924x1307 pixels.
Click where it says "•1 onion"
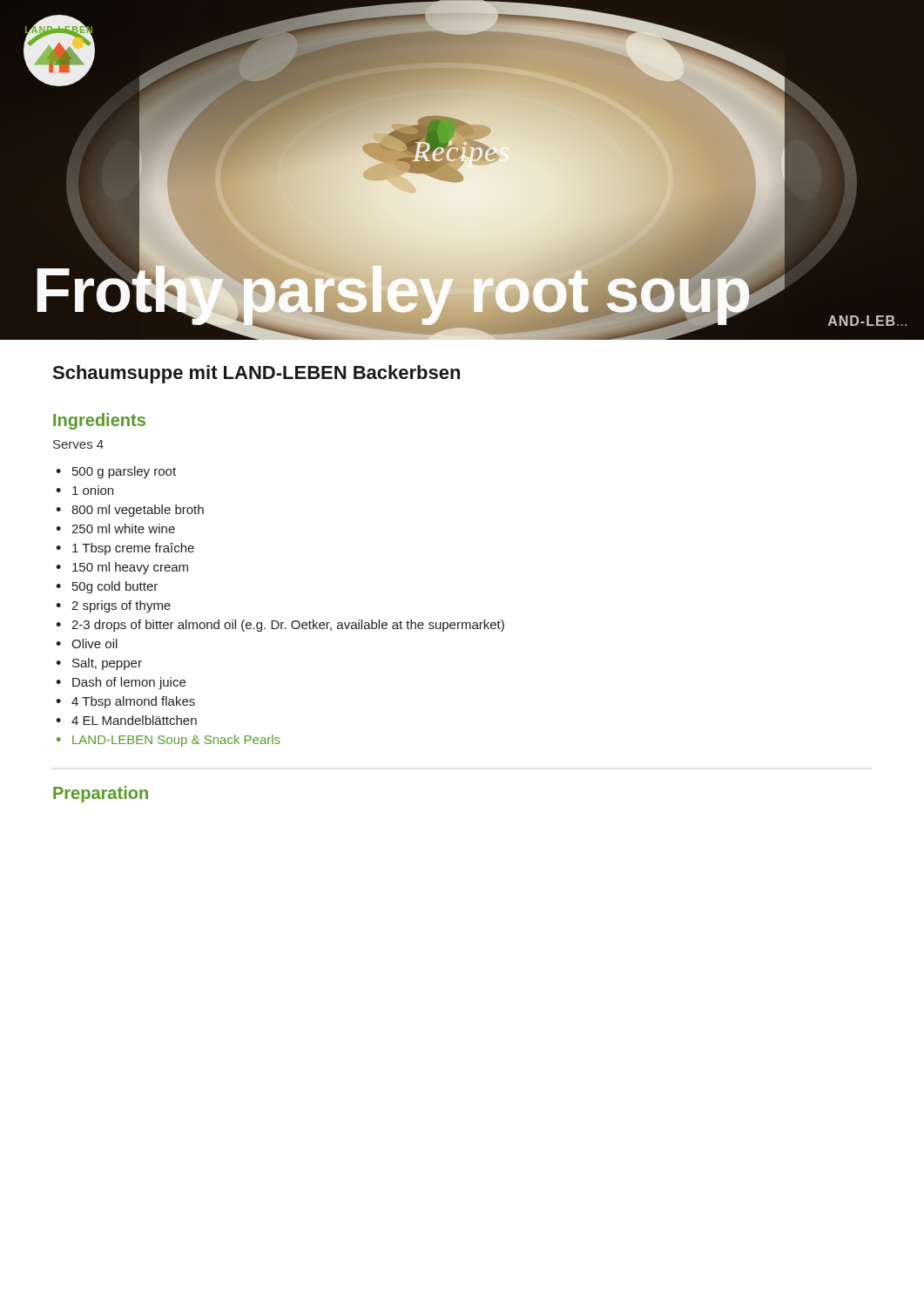tap(85, 490)
